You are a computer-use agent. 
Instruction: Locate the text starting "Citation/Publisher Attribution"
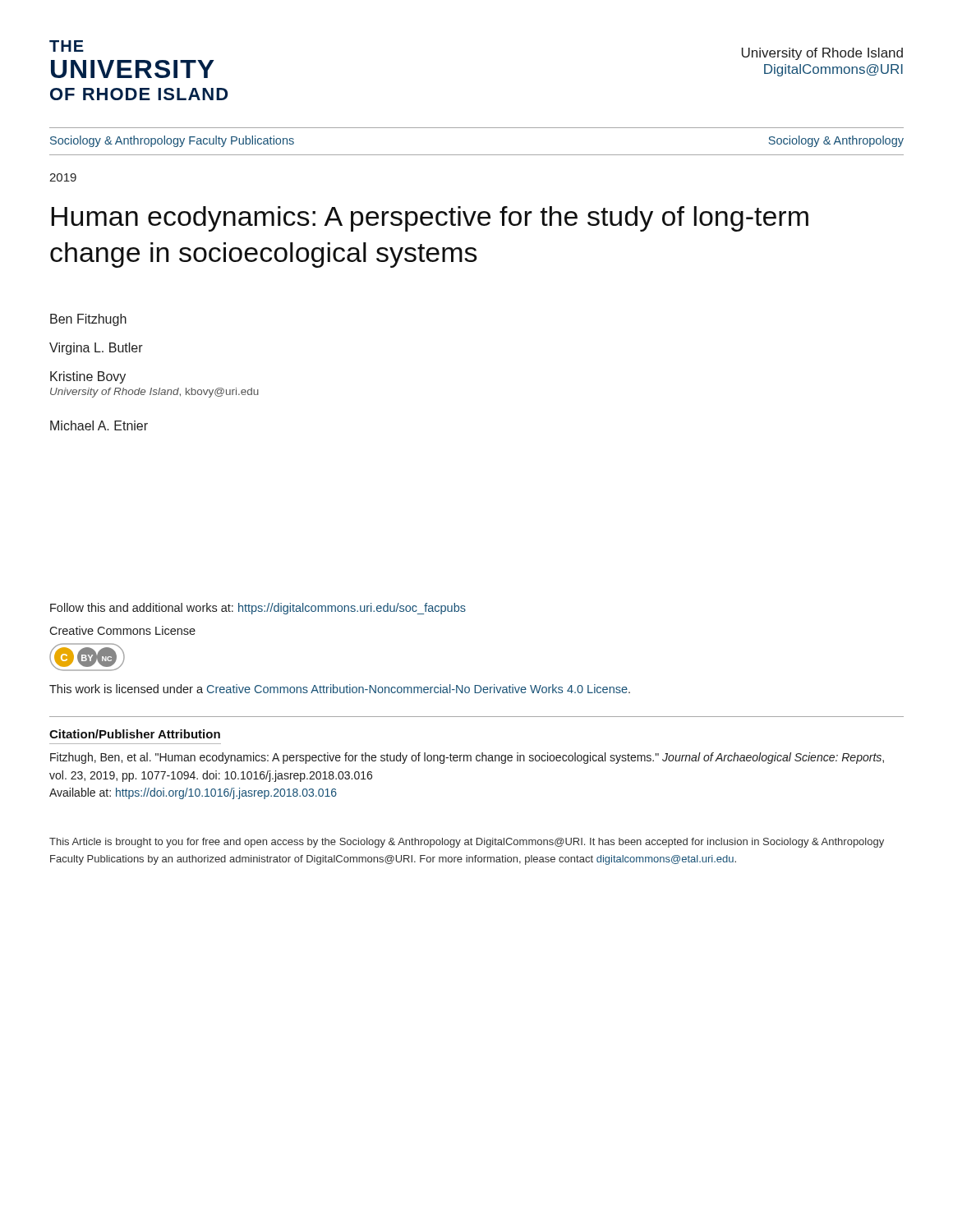[135, 736]
